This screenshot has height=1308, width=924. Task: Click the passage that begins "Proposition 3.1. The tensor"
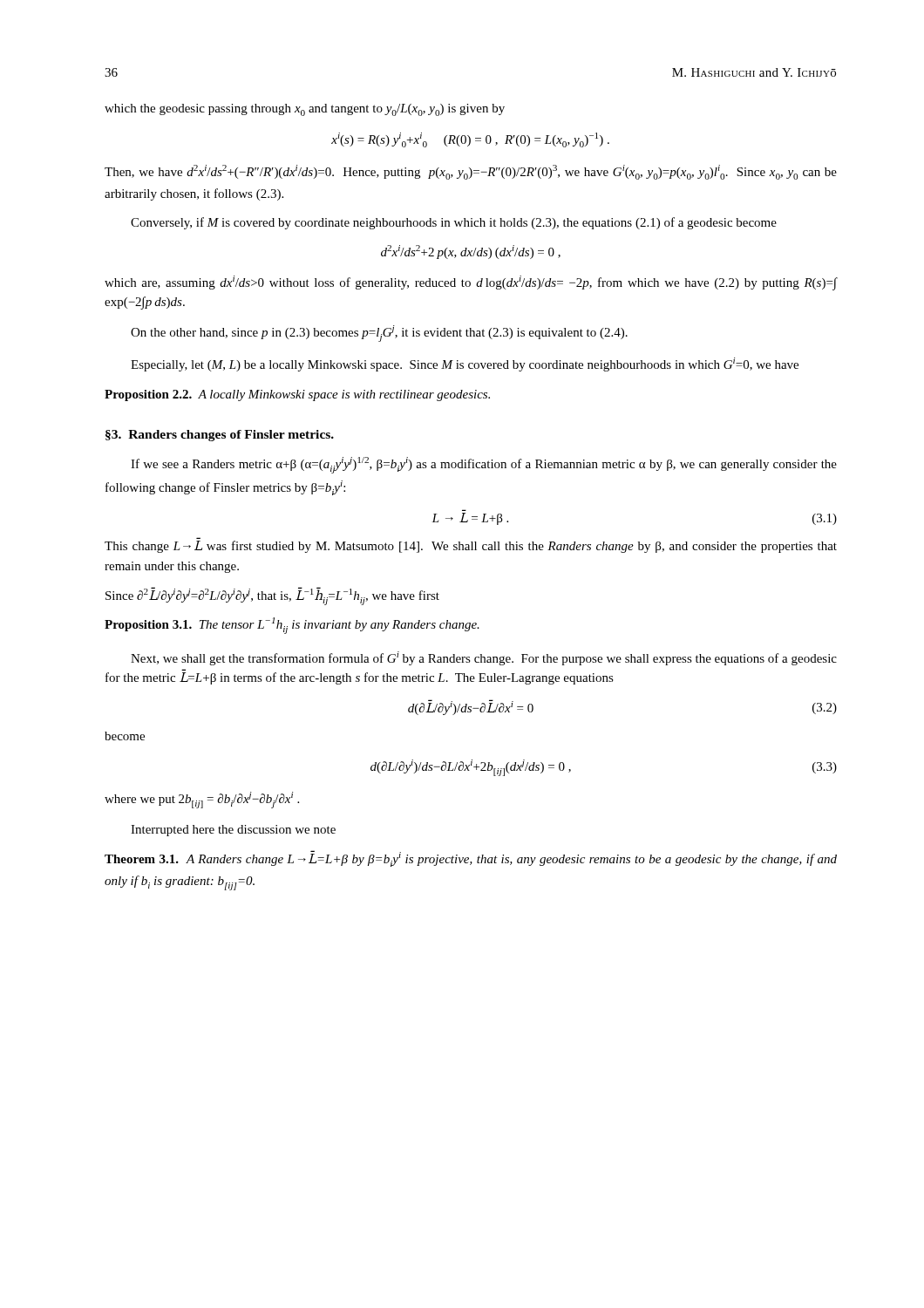pyautogui.click(x=471, y=625)
